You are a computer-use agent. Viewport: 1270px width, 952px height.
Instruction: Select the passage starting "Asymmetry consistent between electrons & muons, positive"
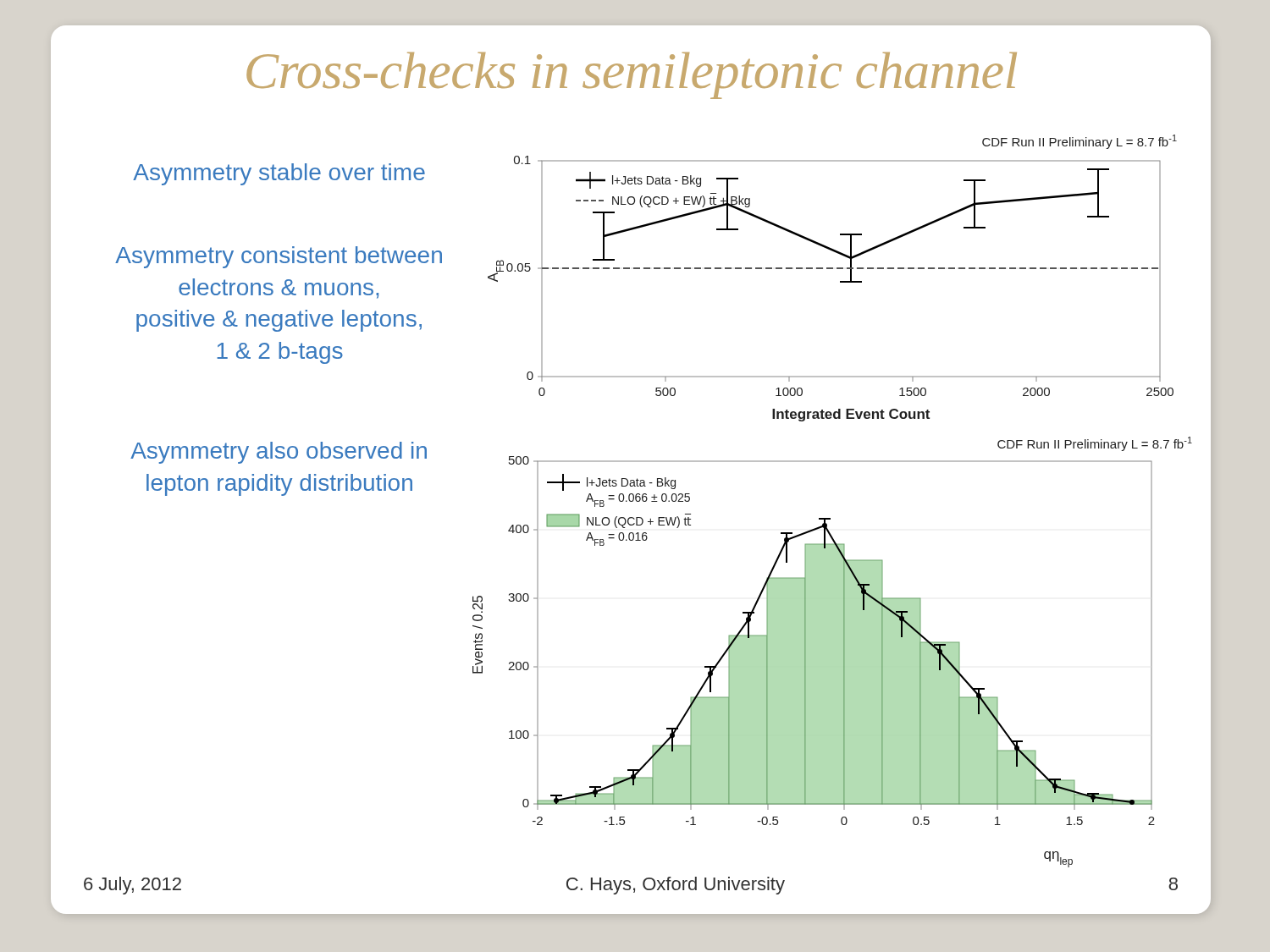279,303
